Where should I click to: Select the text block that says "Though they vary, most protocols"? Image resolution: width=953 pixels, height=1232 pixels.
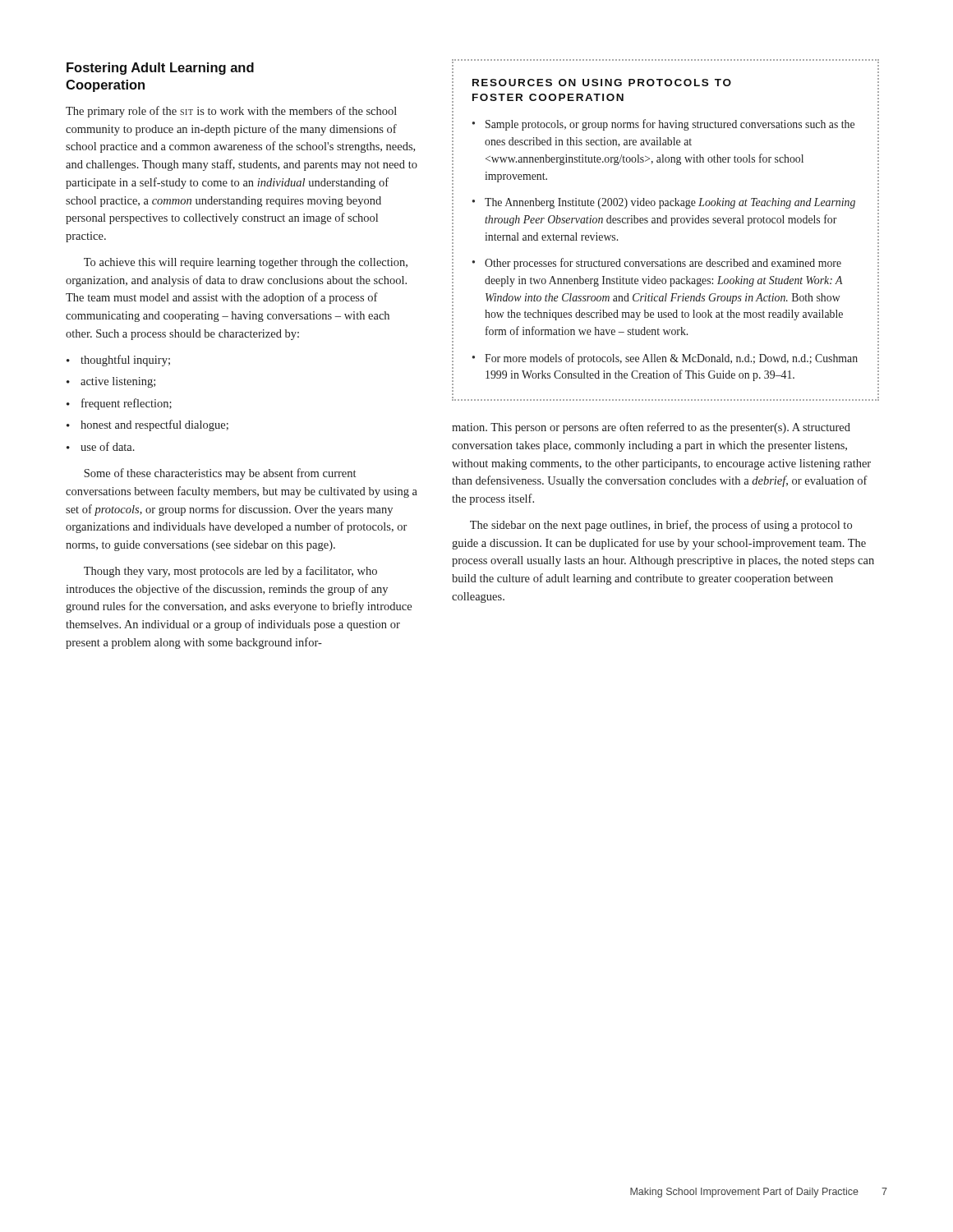click(x=239, y=606)
